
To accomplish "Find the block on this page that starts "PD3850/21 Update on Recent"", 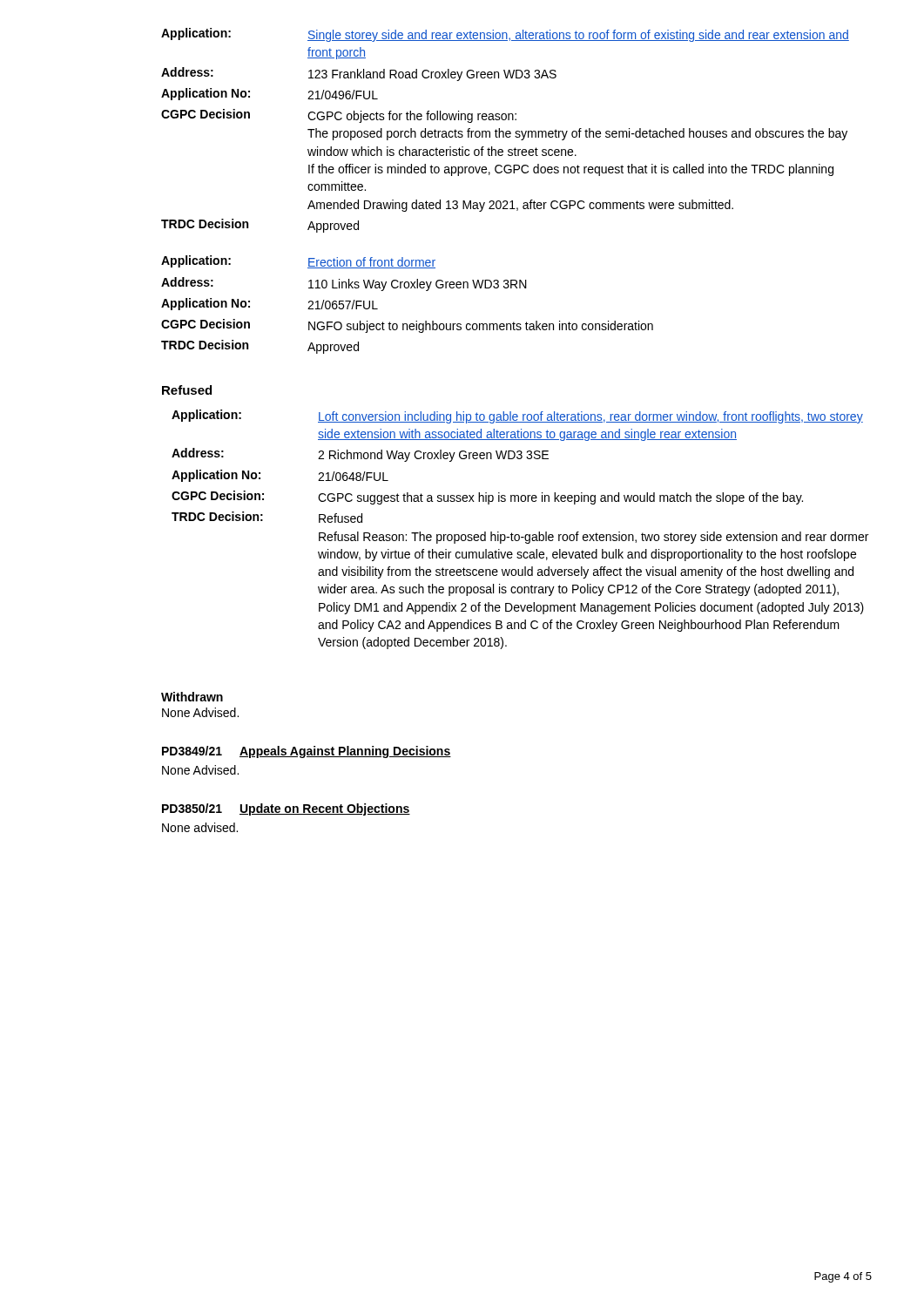I will pyautogui.click(x=286, y=809).
